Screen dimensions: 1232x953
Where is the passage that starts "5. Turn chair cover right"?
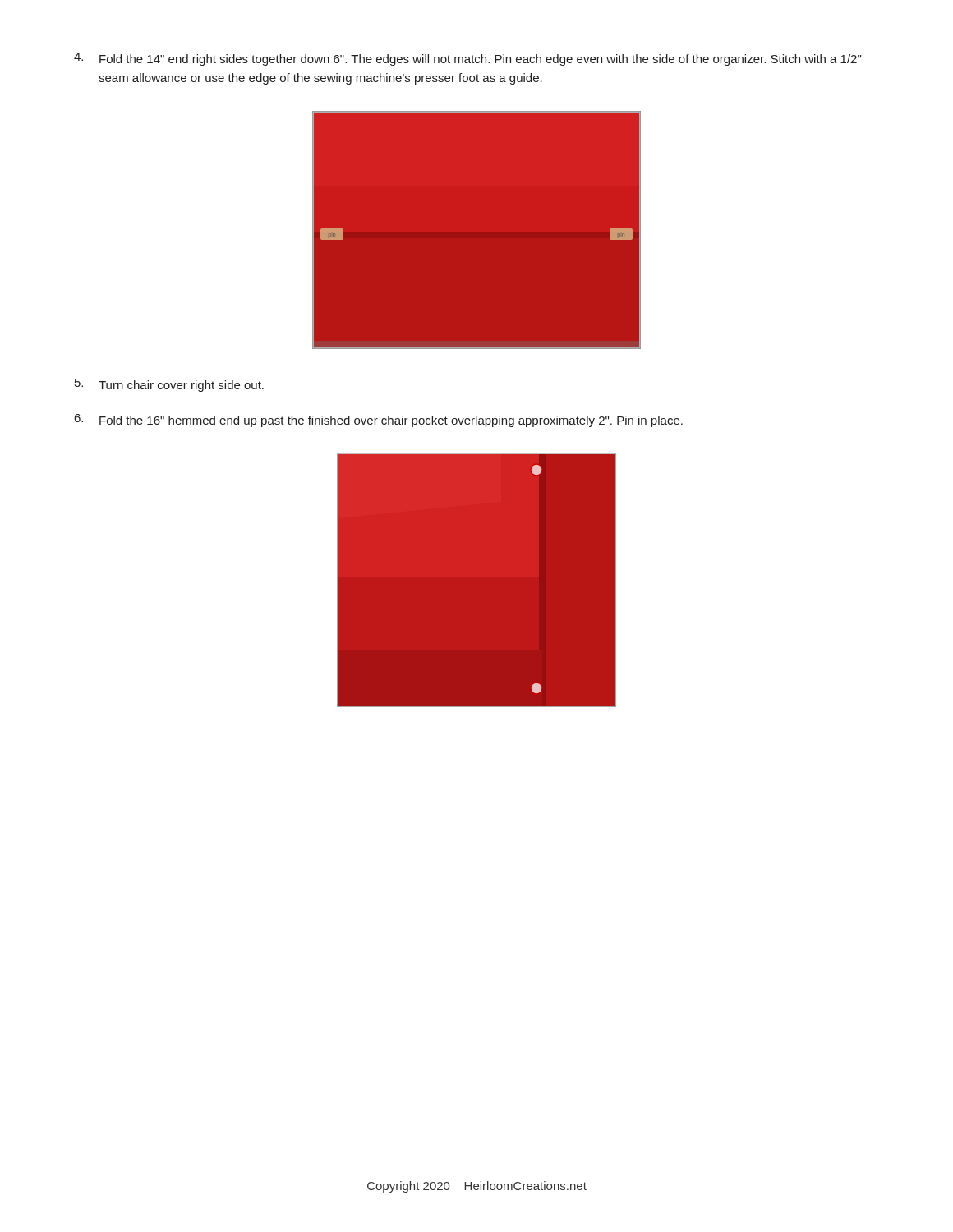point(169,385)
